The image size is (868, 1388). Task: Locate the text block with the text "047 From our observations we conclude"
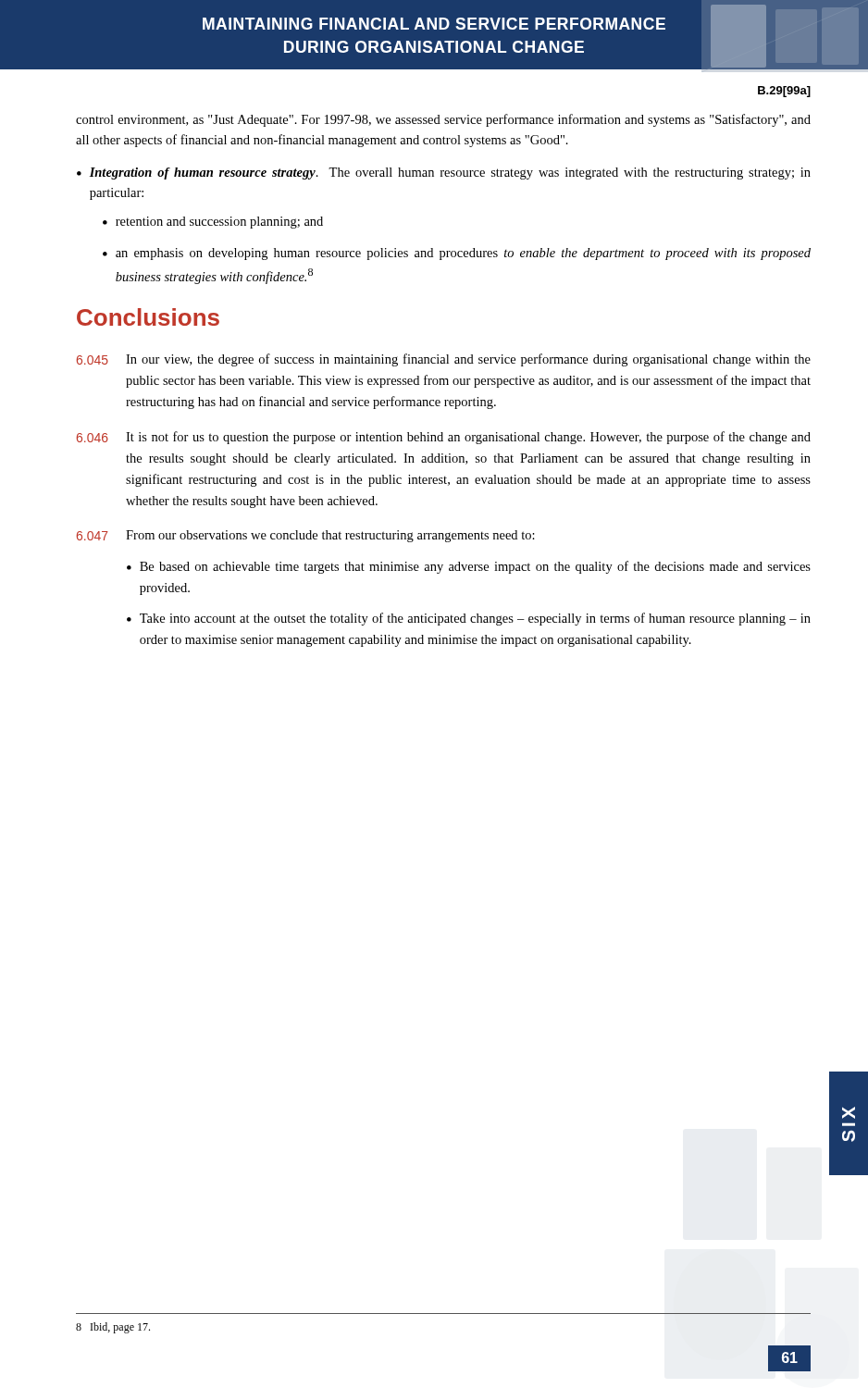(x=443, y=536)
